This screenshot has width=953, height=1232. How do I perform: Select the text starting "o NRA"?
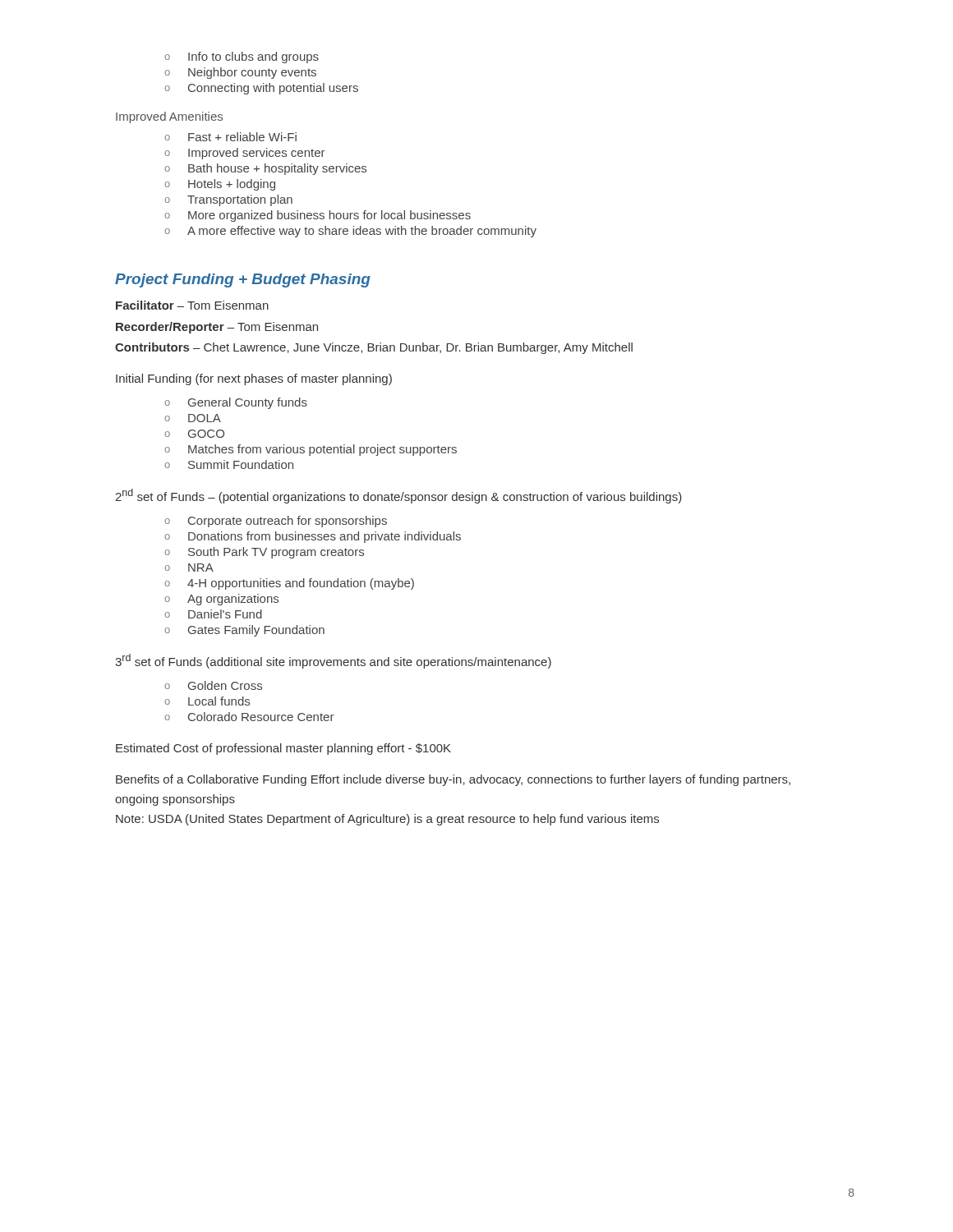(189, 567)
